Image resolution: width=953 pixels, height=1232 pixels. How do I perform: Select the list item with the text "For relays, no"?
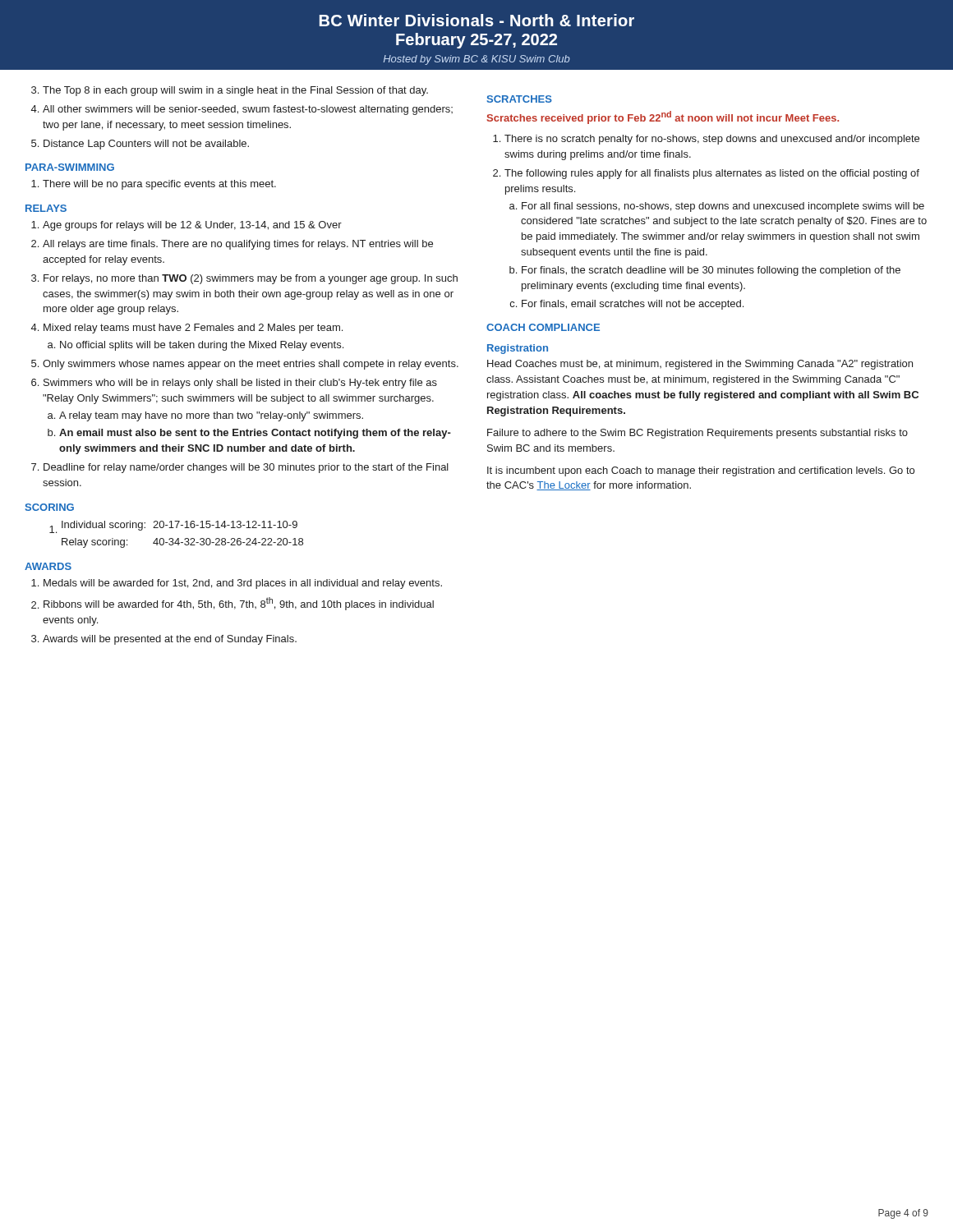click(250, 293)
